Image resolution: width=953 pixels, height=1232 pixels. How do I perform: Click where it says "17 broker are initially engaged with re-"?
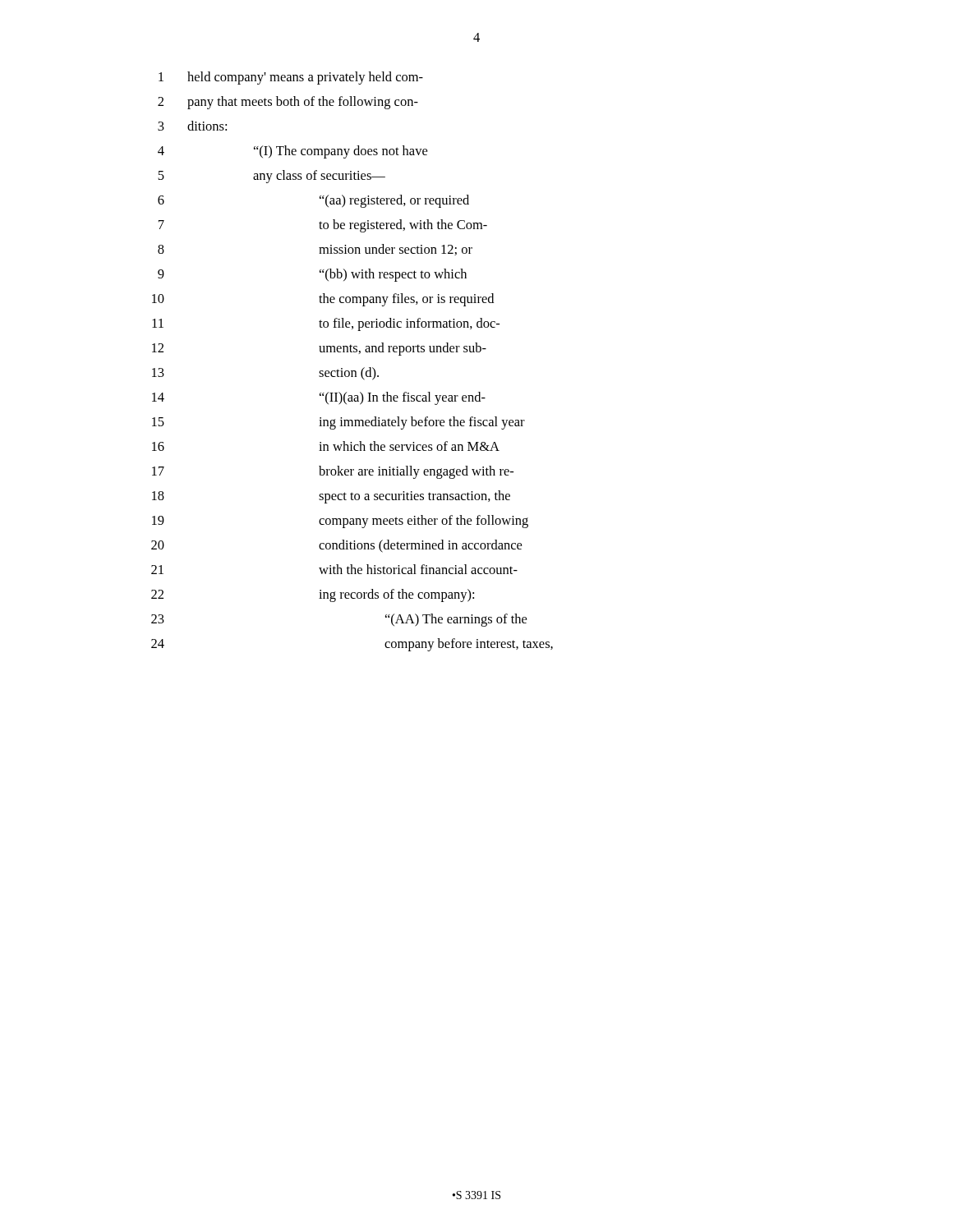493,471
